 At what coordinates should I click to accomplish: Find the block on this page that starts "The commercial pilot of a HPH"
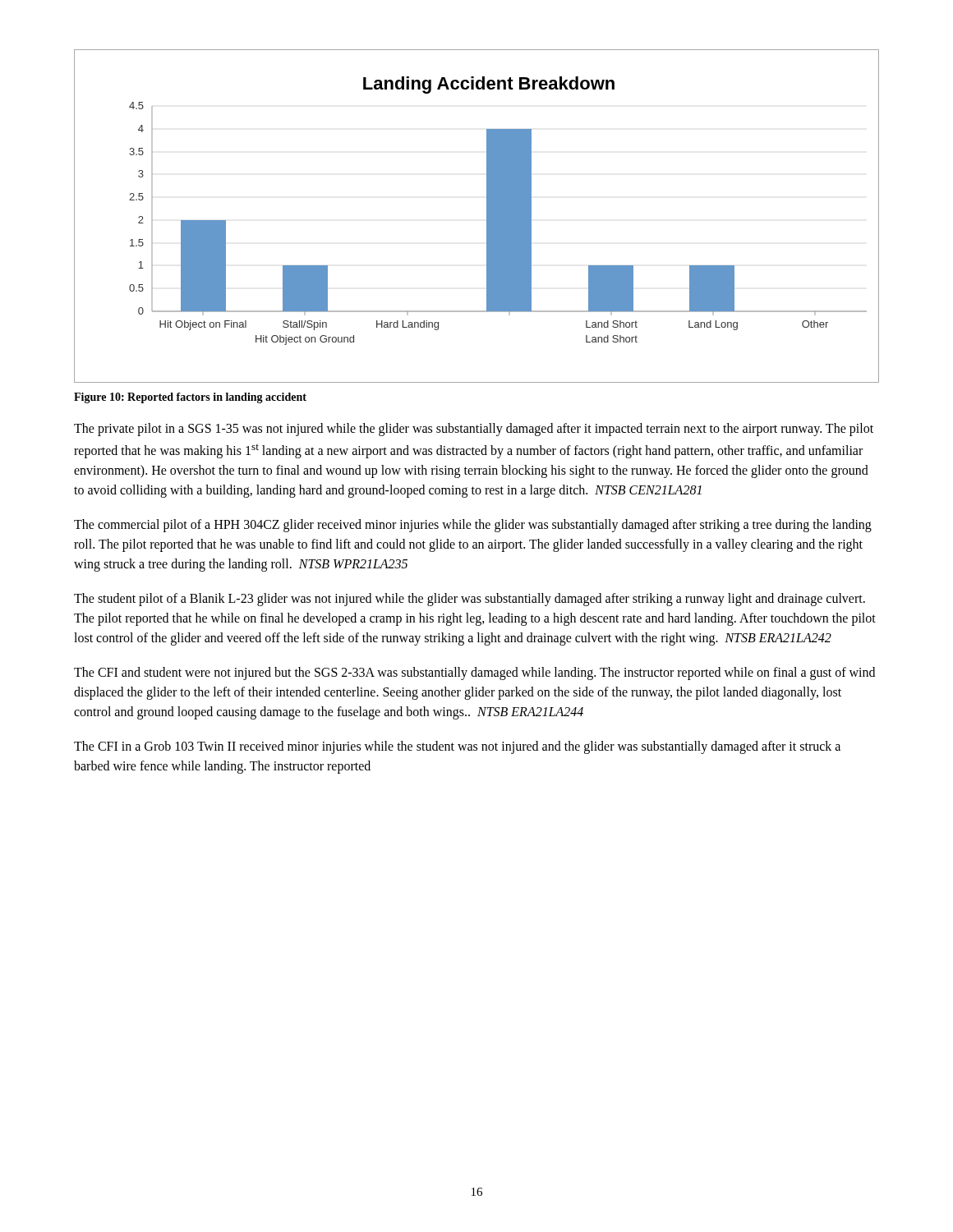[473, 544]
